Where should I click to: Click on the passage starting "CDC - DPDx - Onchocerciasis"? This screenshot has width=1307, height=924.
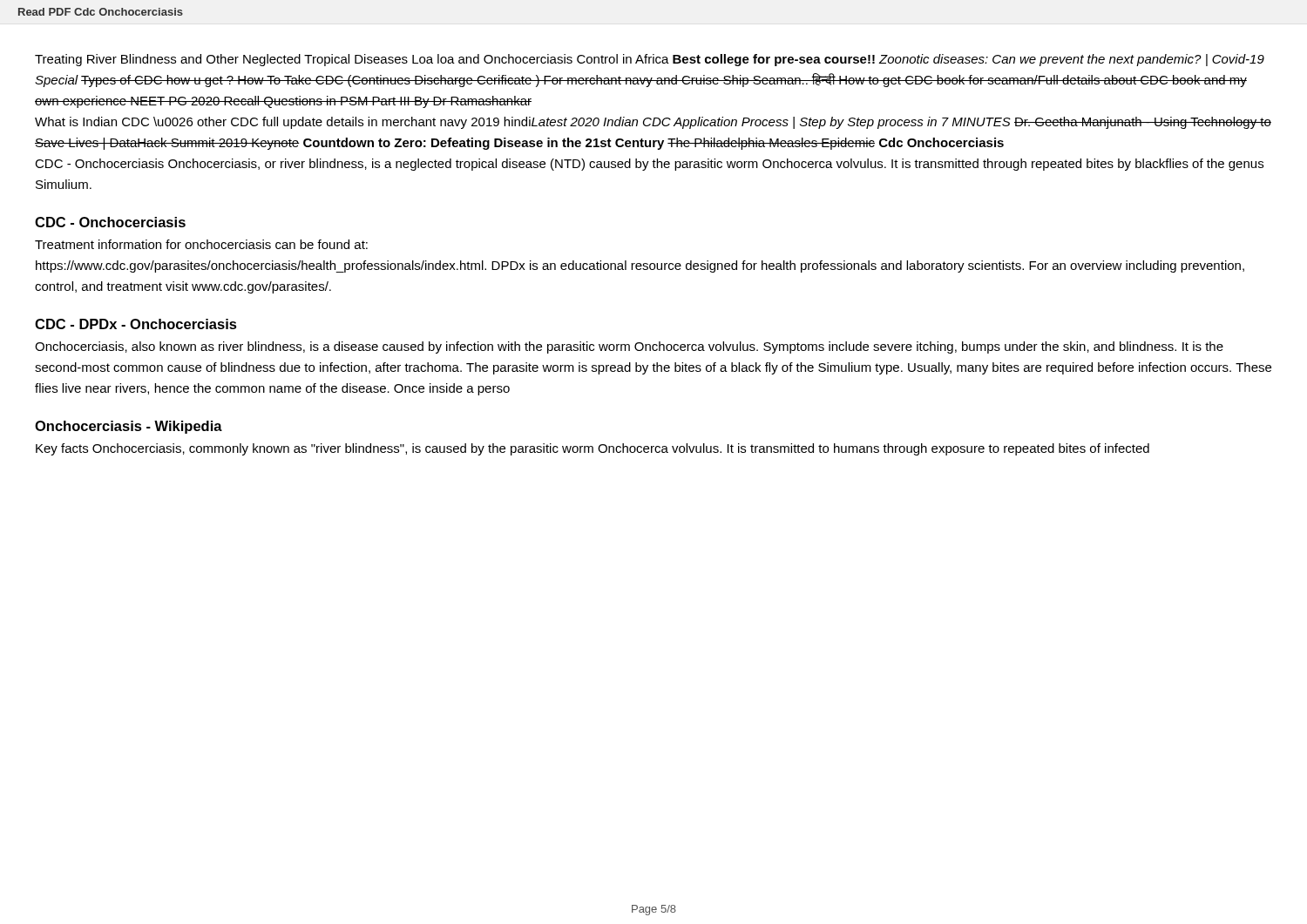[136, 324]
